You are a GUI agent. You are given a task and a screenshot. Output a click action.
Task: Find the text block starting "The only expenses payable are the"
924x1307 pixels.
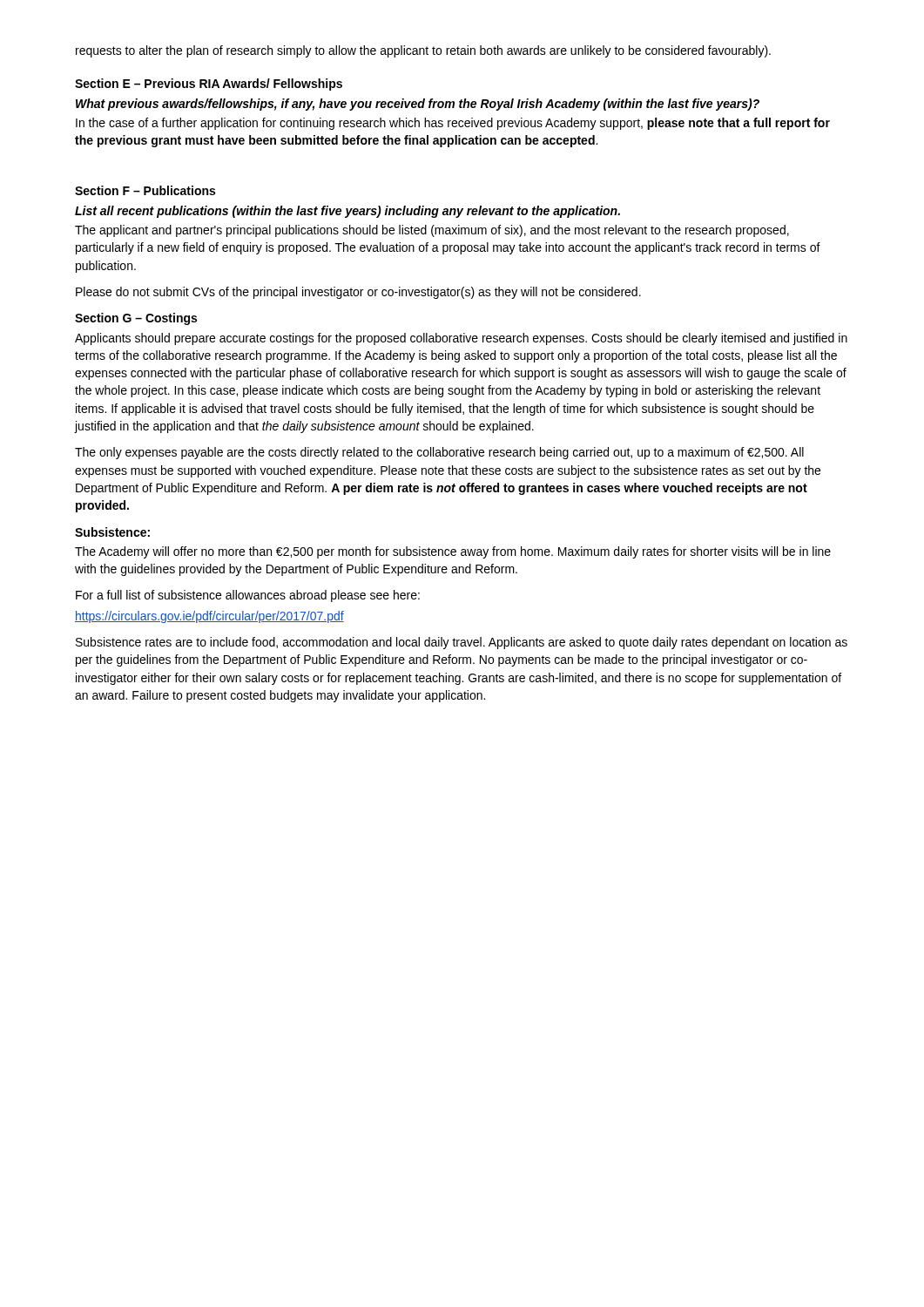[x=462, y=479]
